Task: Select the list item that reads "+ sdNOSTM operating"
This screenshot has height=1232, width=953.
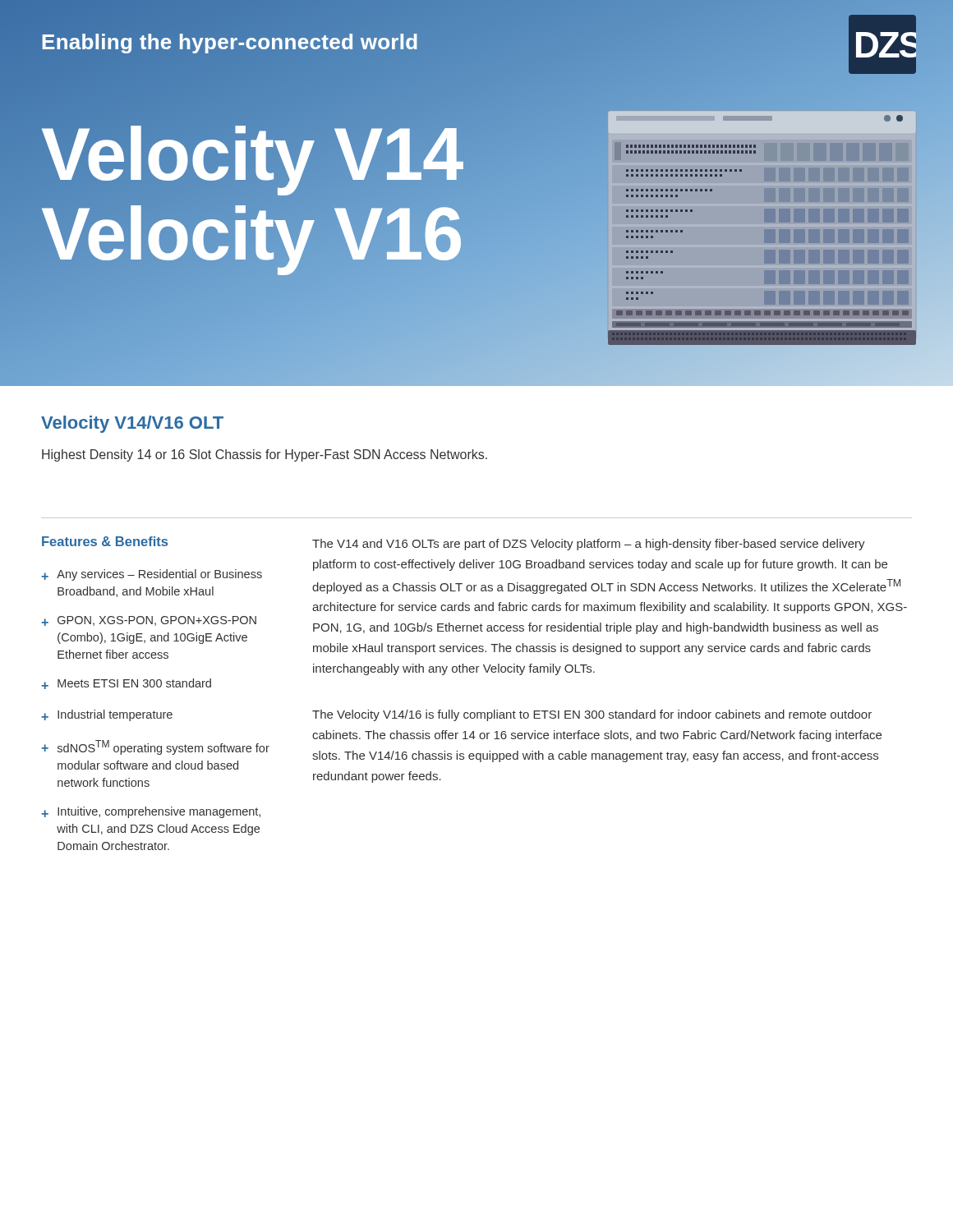Action: pos(160,765)
